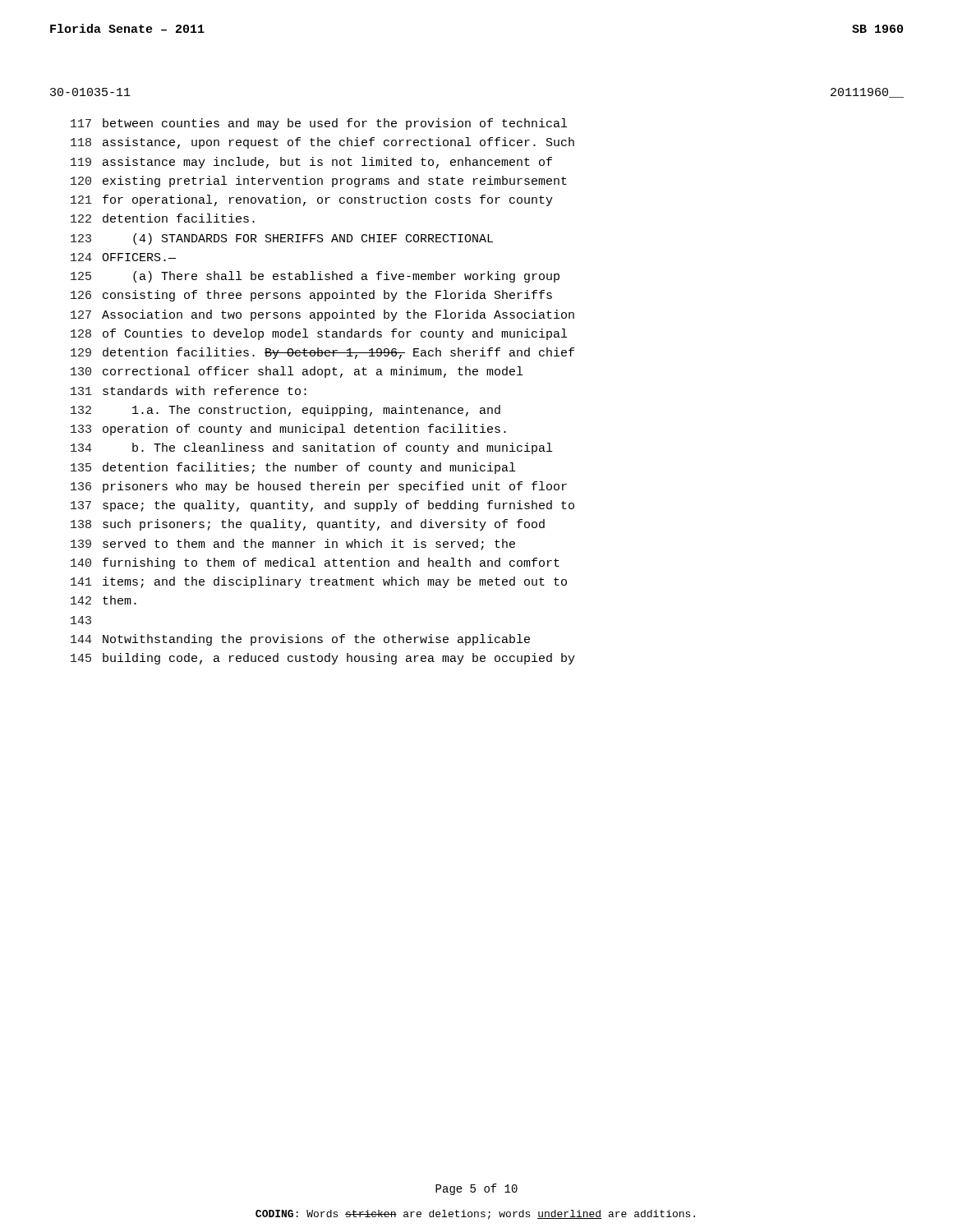Find the text block that reads "123 (4) STANDARDS FOR SHERIFFS AND"
This screenshot has height=1232, width=953.
tap(476, 249)
